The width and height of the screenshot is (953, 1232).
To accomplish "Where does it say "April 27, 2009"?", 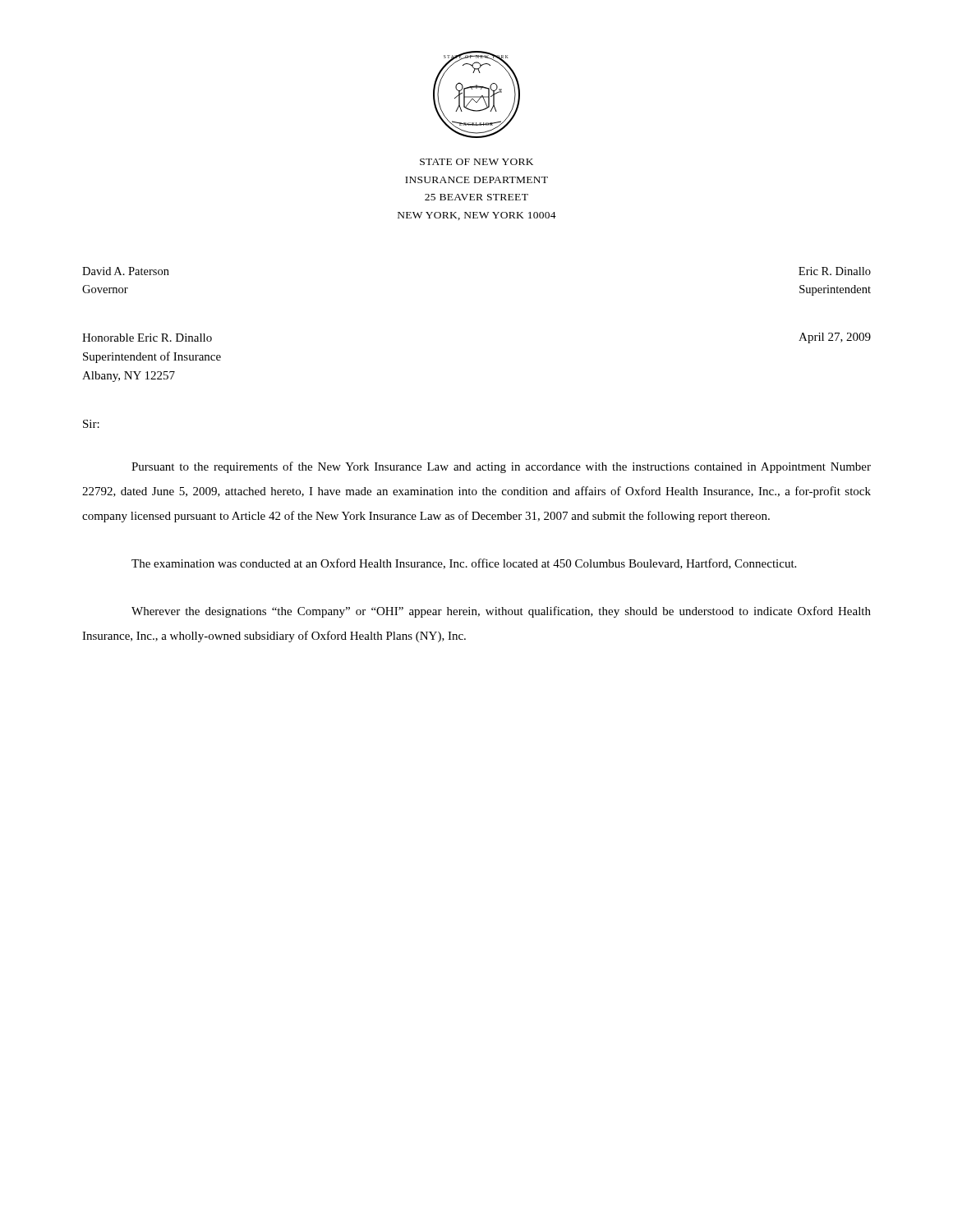I will pos(835,337).
